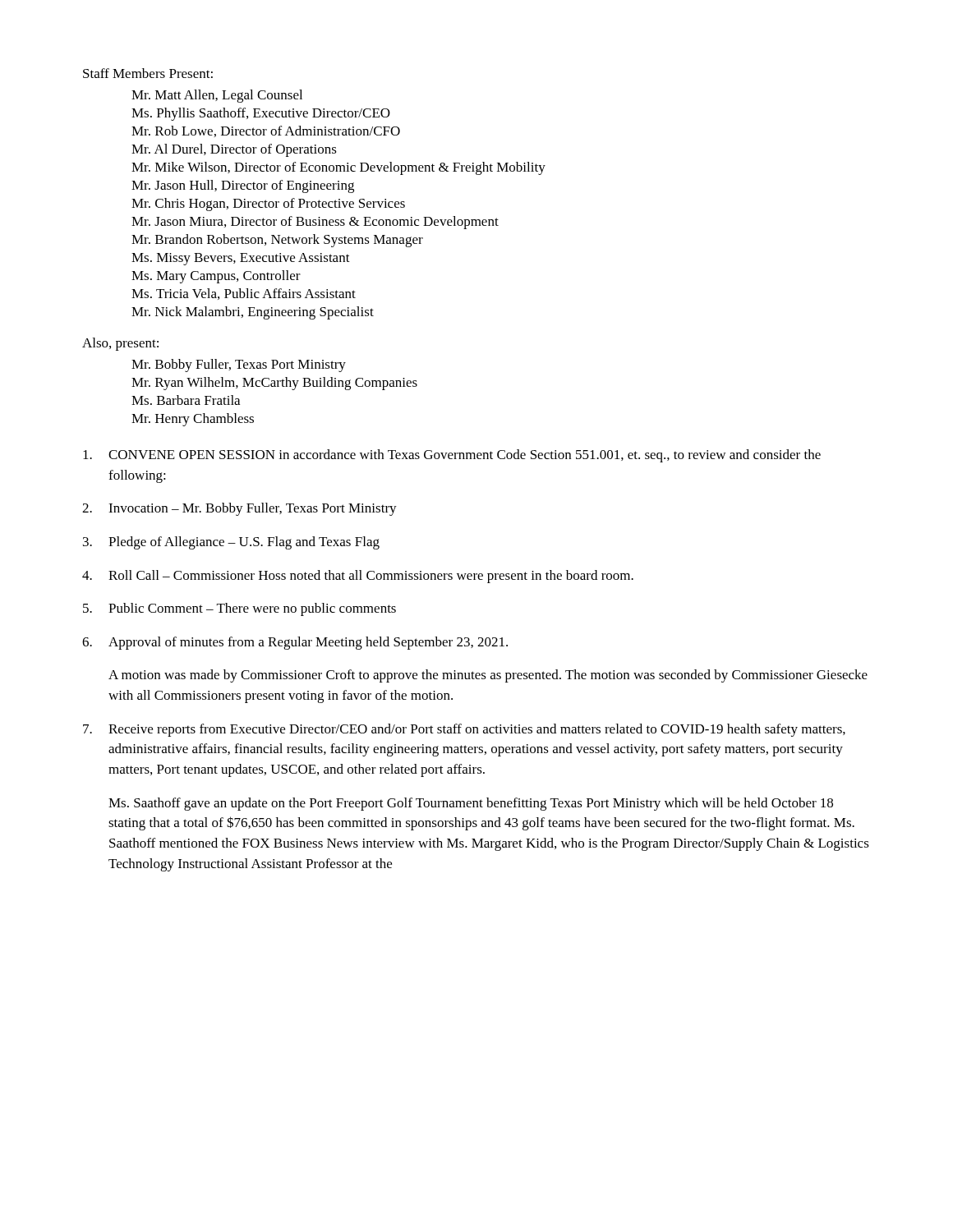Point to the block starting "Ms. Tricia Vela, Public Affairs Assistant"

tap(243, 294)
